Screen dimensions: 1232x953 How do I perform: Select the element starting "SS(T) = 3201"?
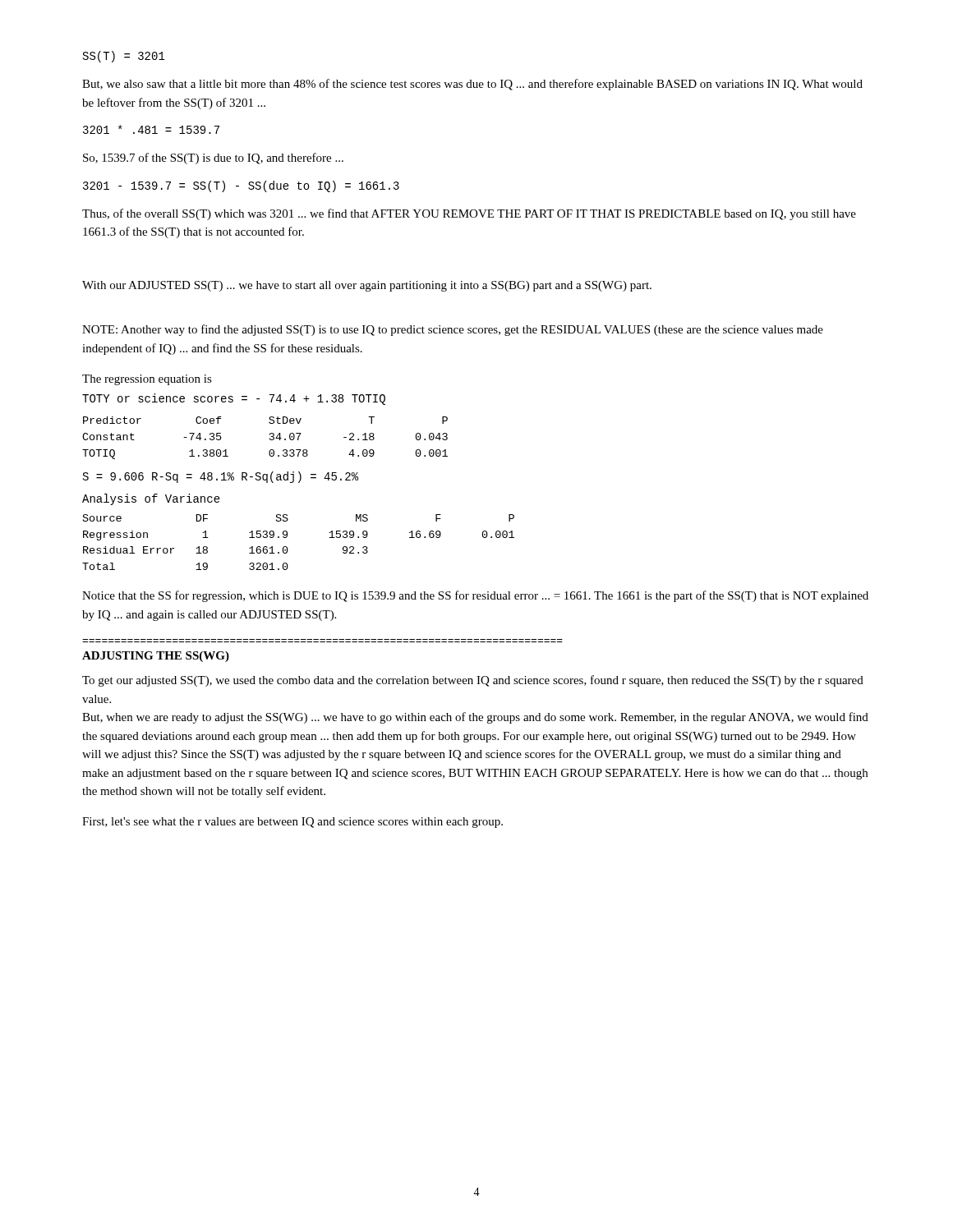pyautogui.click(x=124, y=57)
